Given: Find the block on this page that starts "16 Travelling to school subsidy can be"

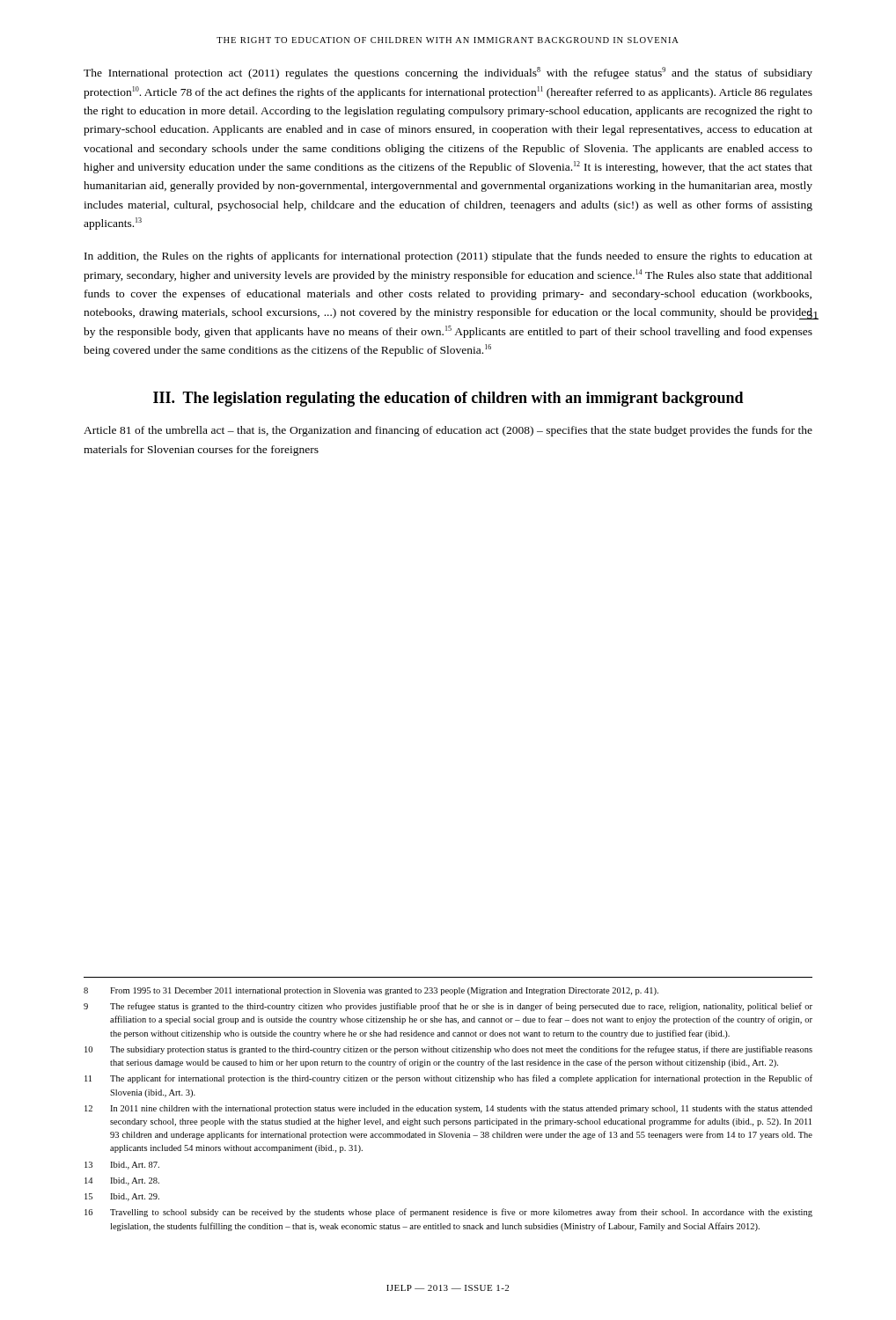Looking at the screenshot, I should [x=448, y=1219].
